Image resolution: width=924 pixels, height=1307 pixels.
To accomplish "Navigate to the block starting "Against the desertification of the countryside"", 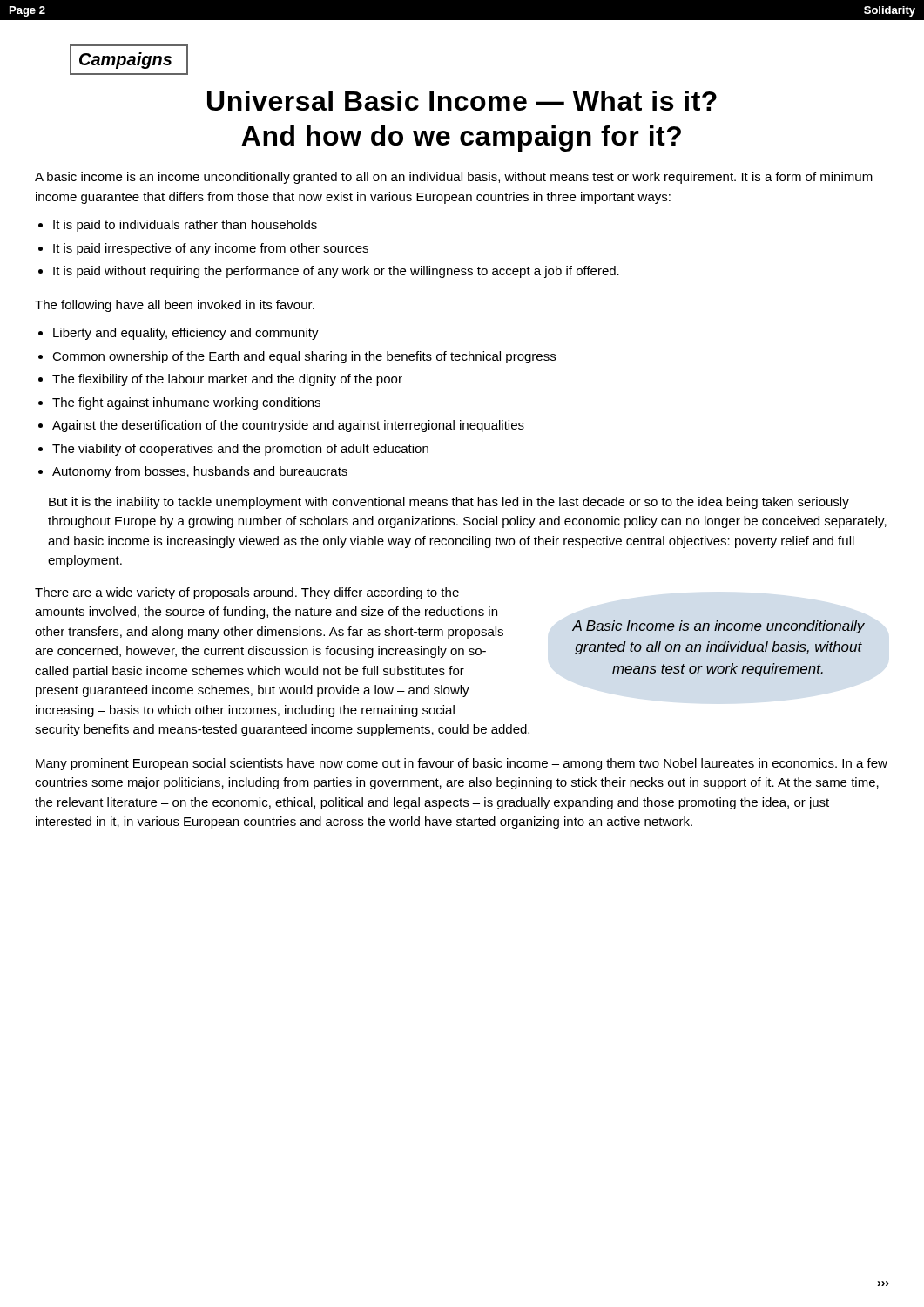I will [288, 425].
